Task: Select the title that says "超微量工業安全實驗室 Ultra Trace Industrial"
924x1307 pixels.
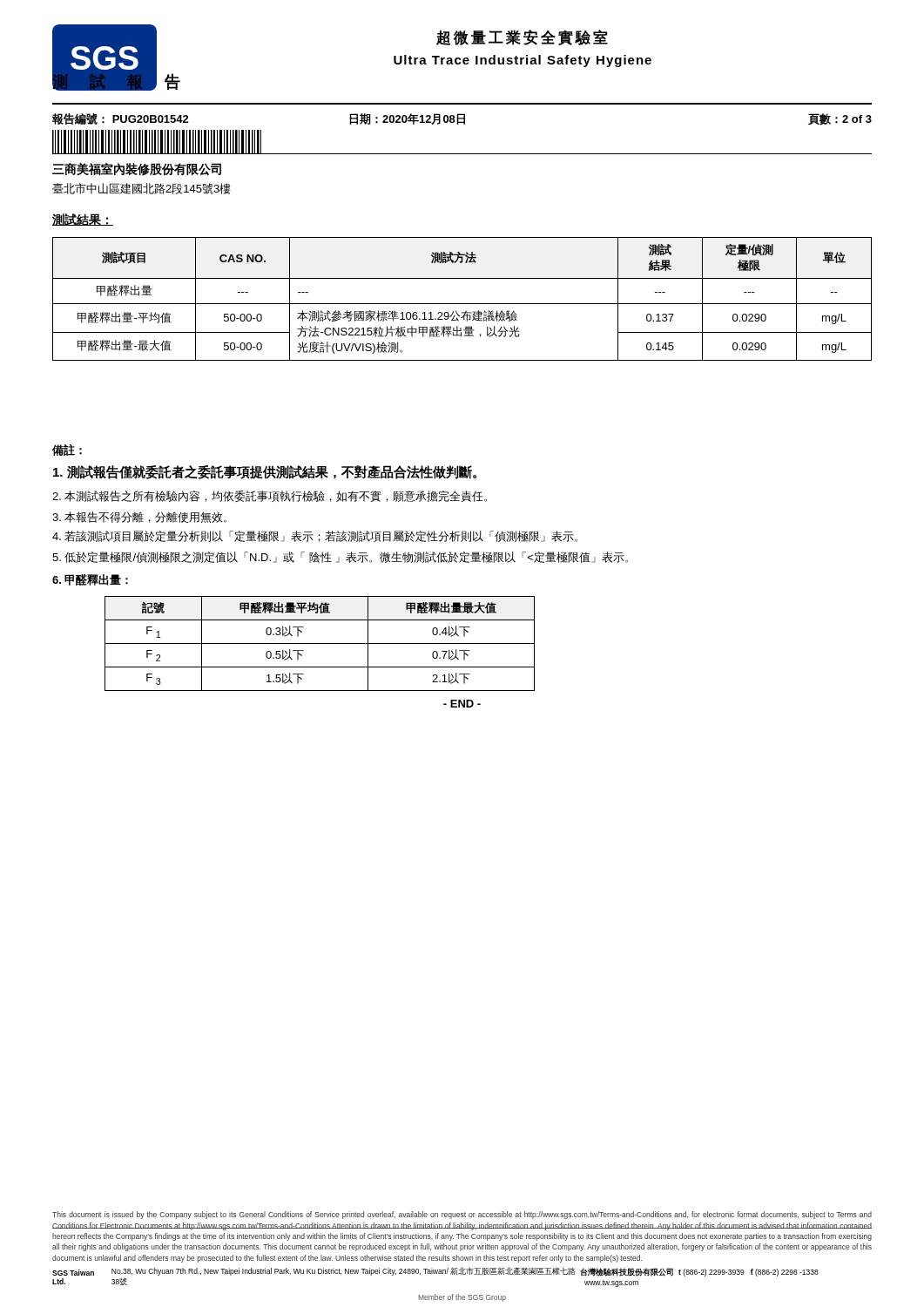Action: pos(523,47)
